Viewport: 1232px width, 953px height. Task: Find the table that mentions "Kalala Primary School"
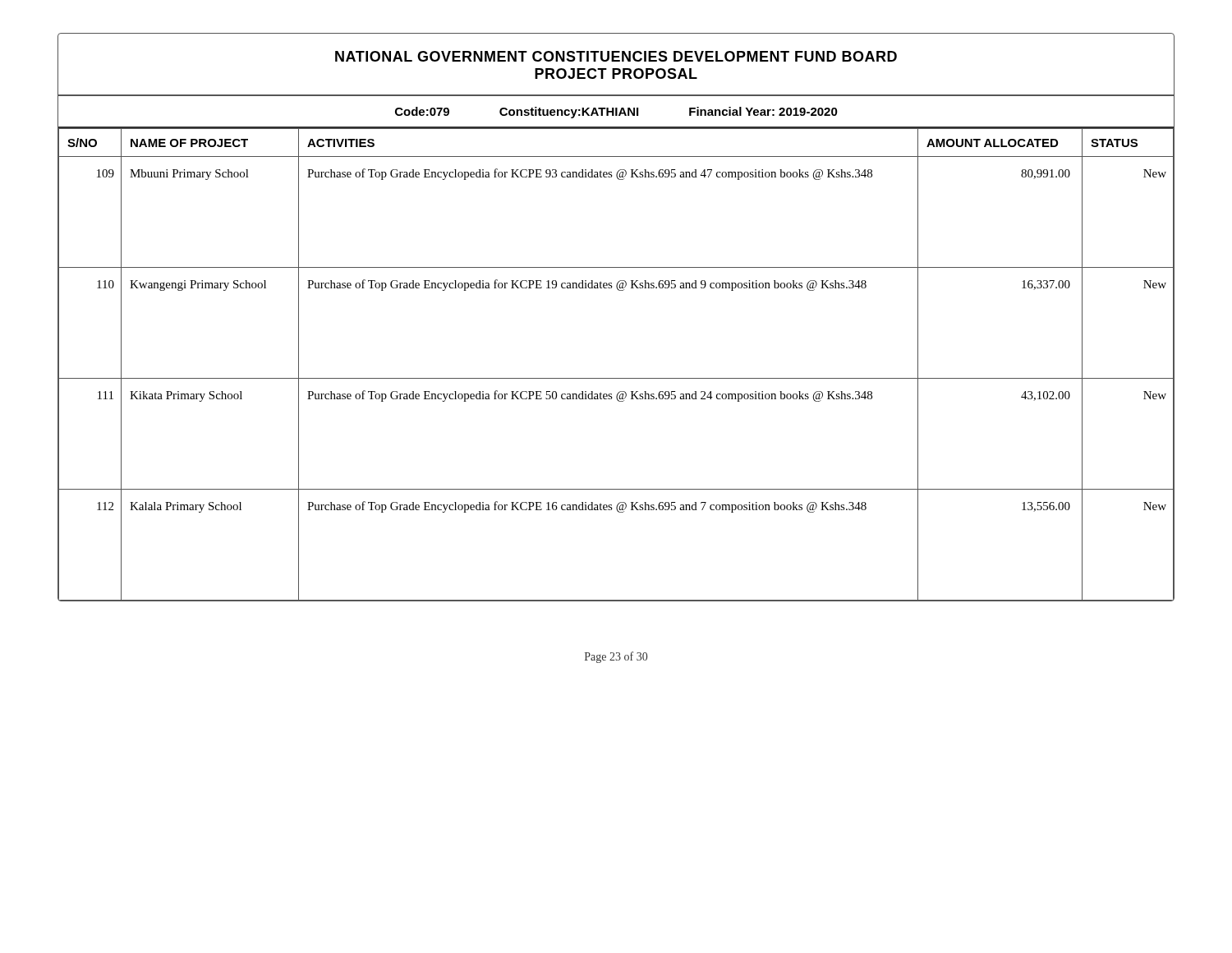[616, 364]
